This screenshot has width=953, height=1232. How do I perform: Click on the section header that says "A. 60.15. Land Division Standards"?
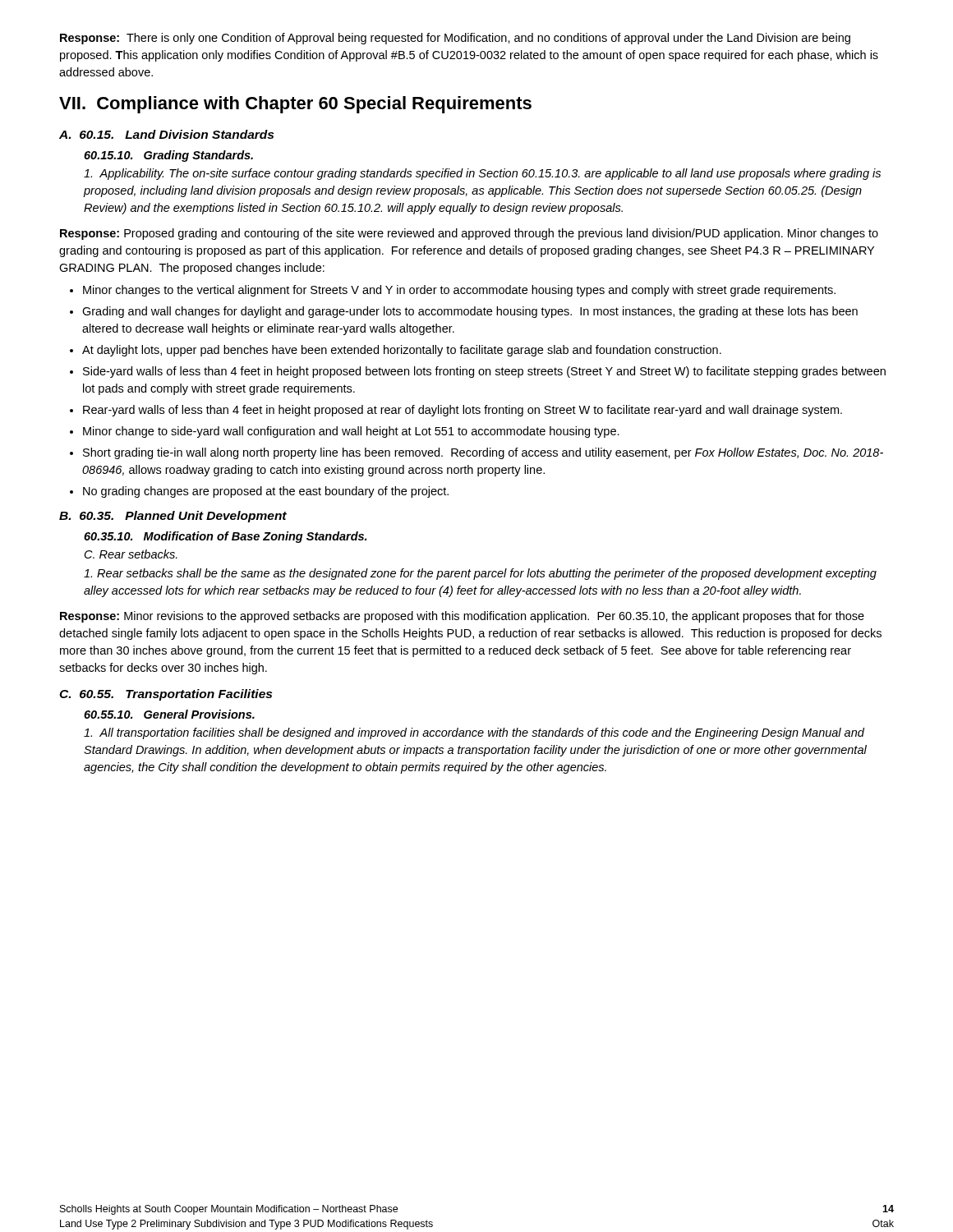click(167, 134)
